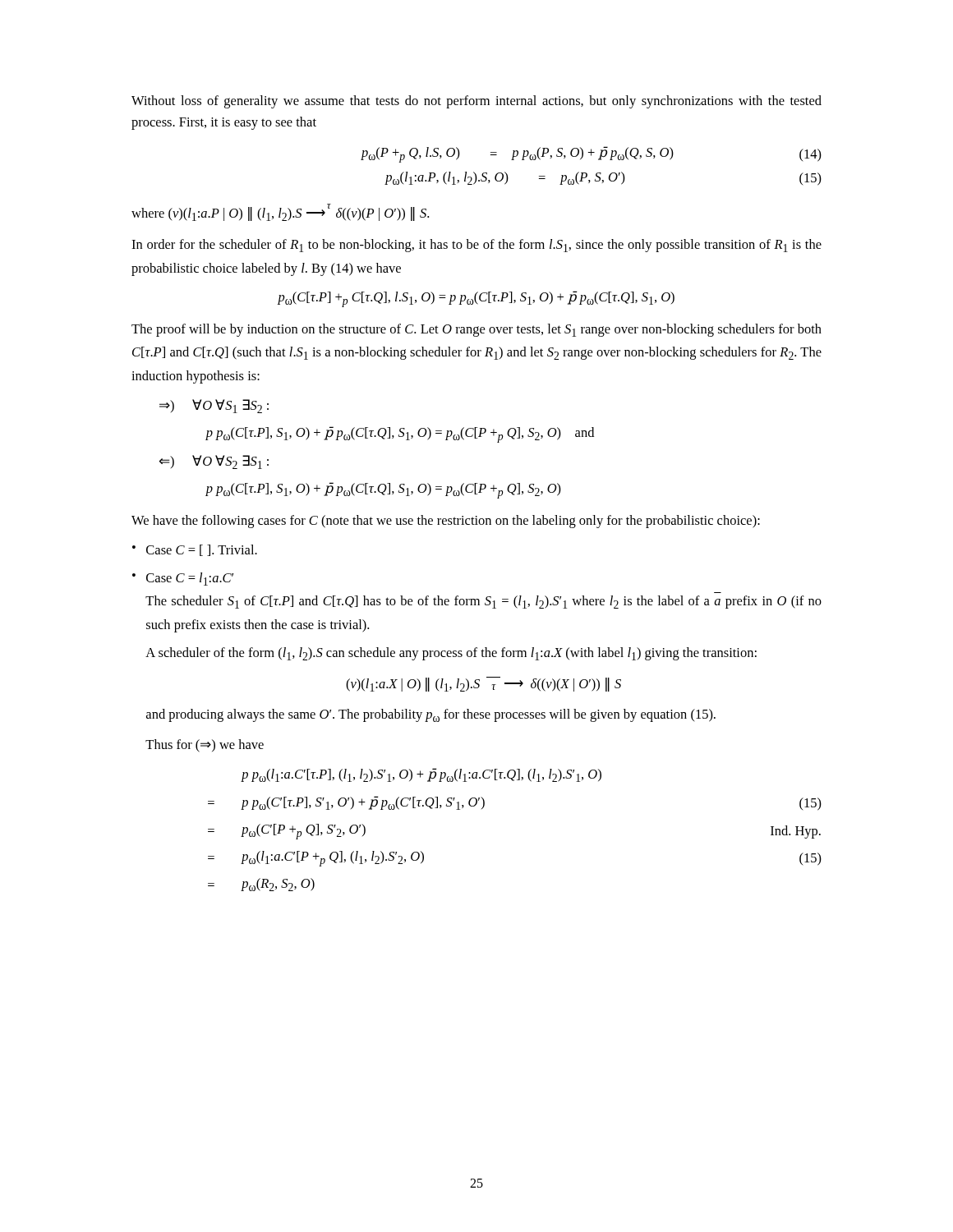Locate the formula with the text "pω(P +p Q,"

click(476, 167)
